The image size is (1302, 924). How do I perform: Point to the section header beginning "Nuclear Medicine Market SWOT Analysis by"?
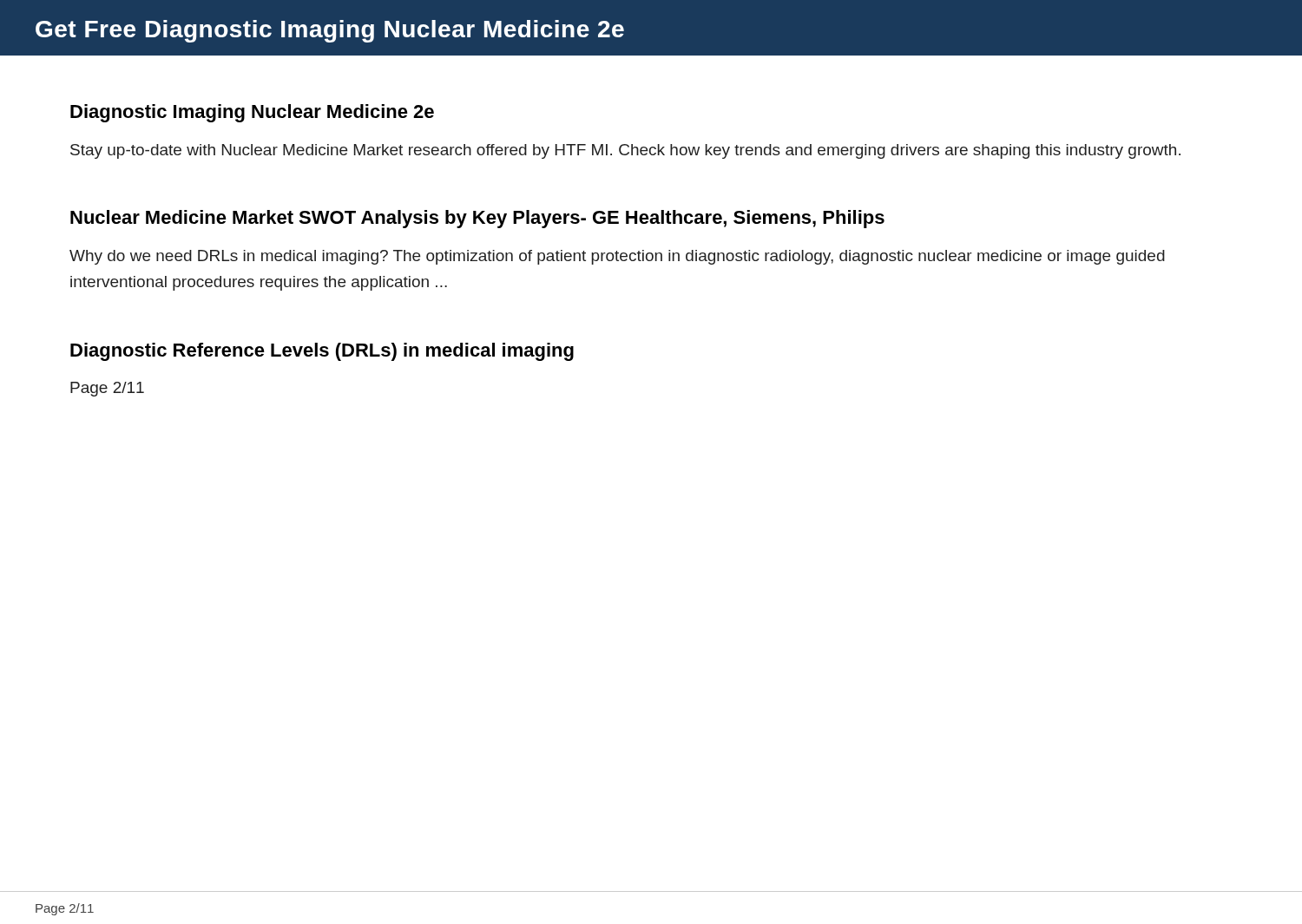click(x=477, y=217)
